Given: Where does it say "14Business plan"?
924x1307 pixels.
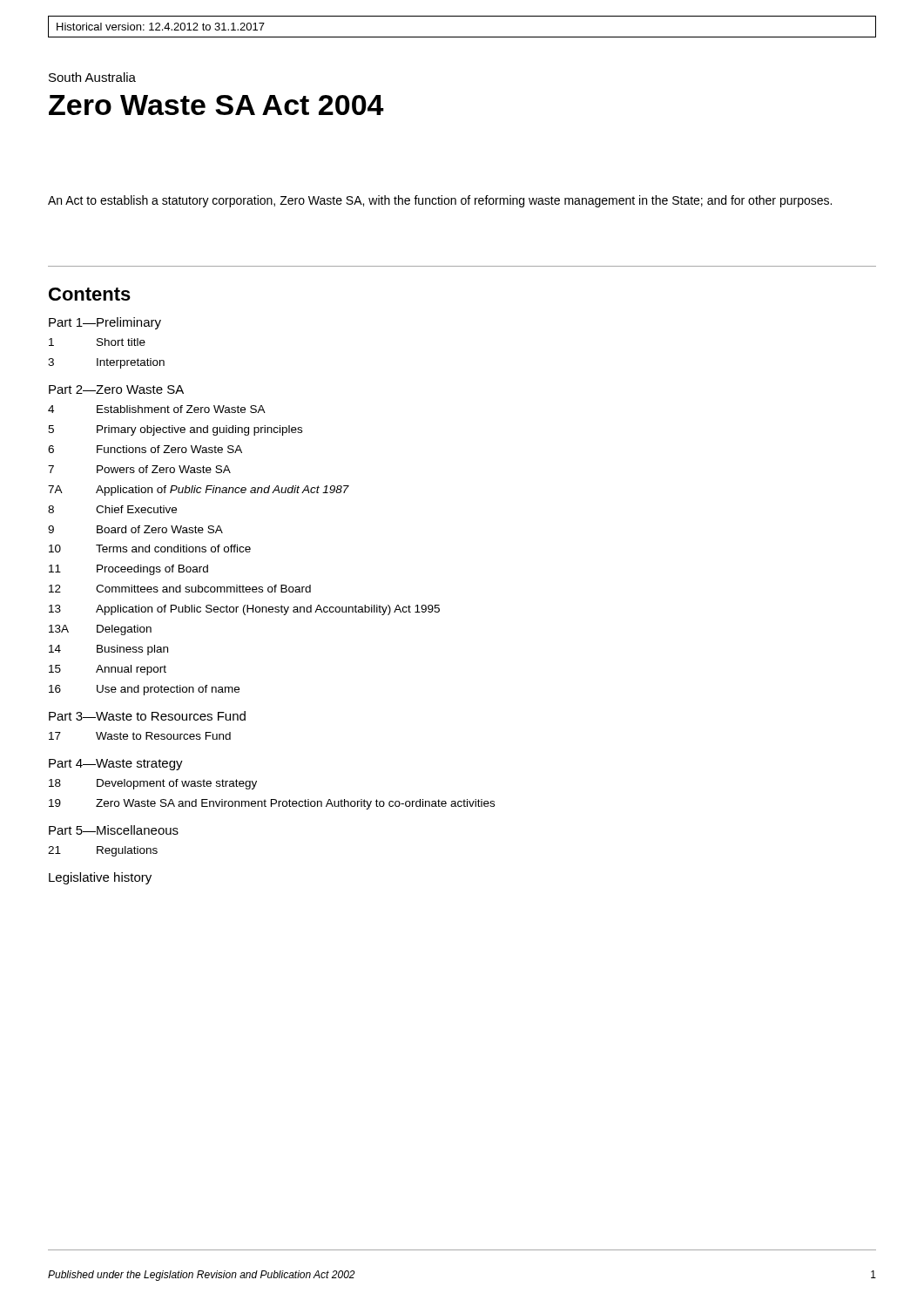Looking at the screenshot, I should 108,650.
